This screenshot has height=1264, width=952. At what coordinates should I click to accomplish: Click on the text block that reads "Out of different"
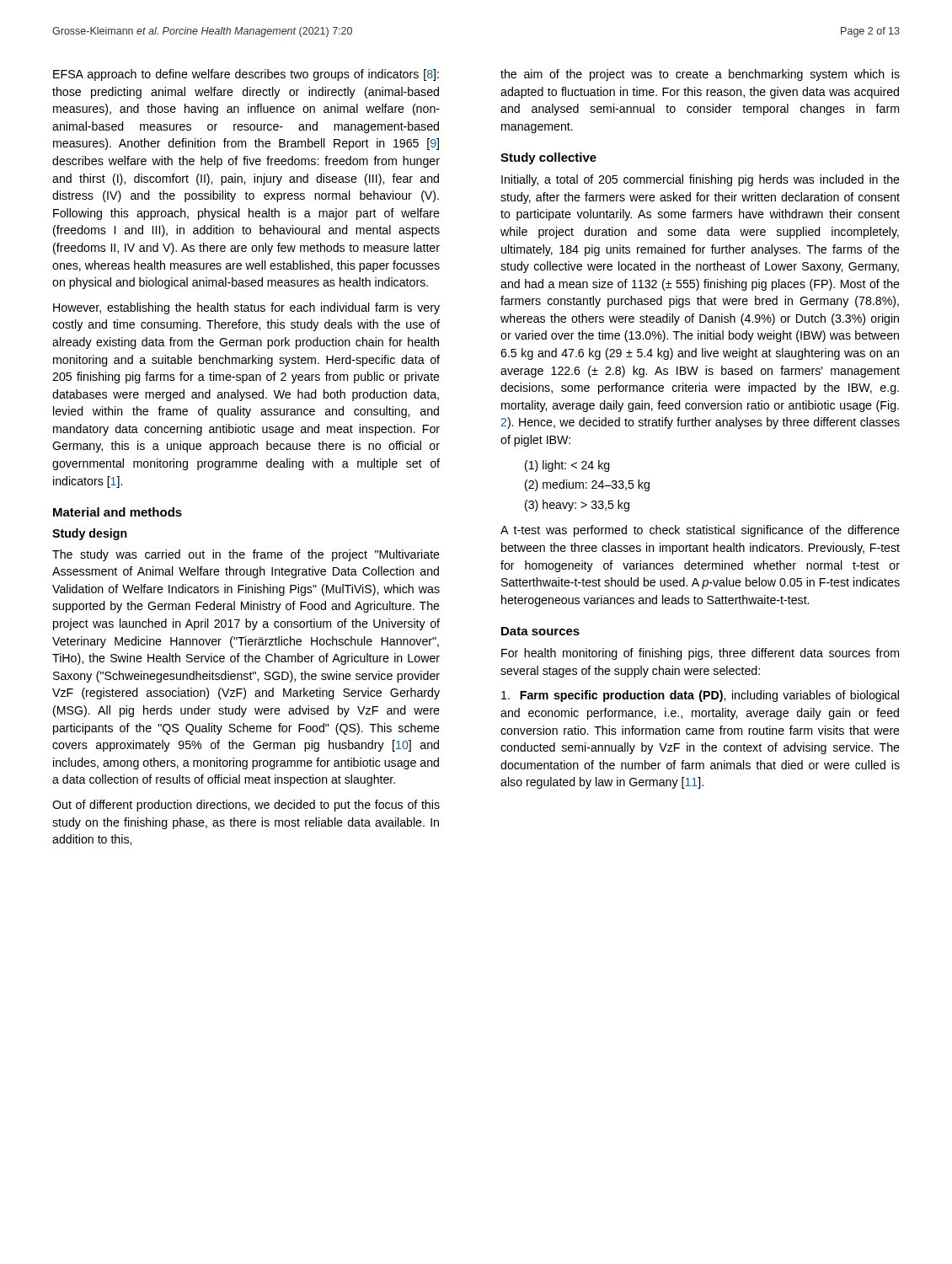click(x=246, y=822)
